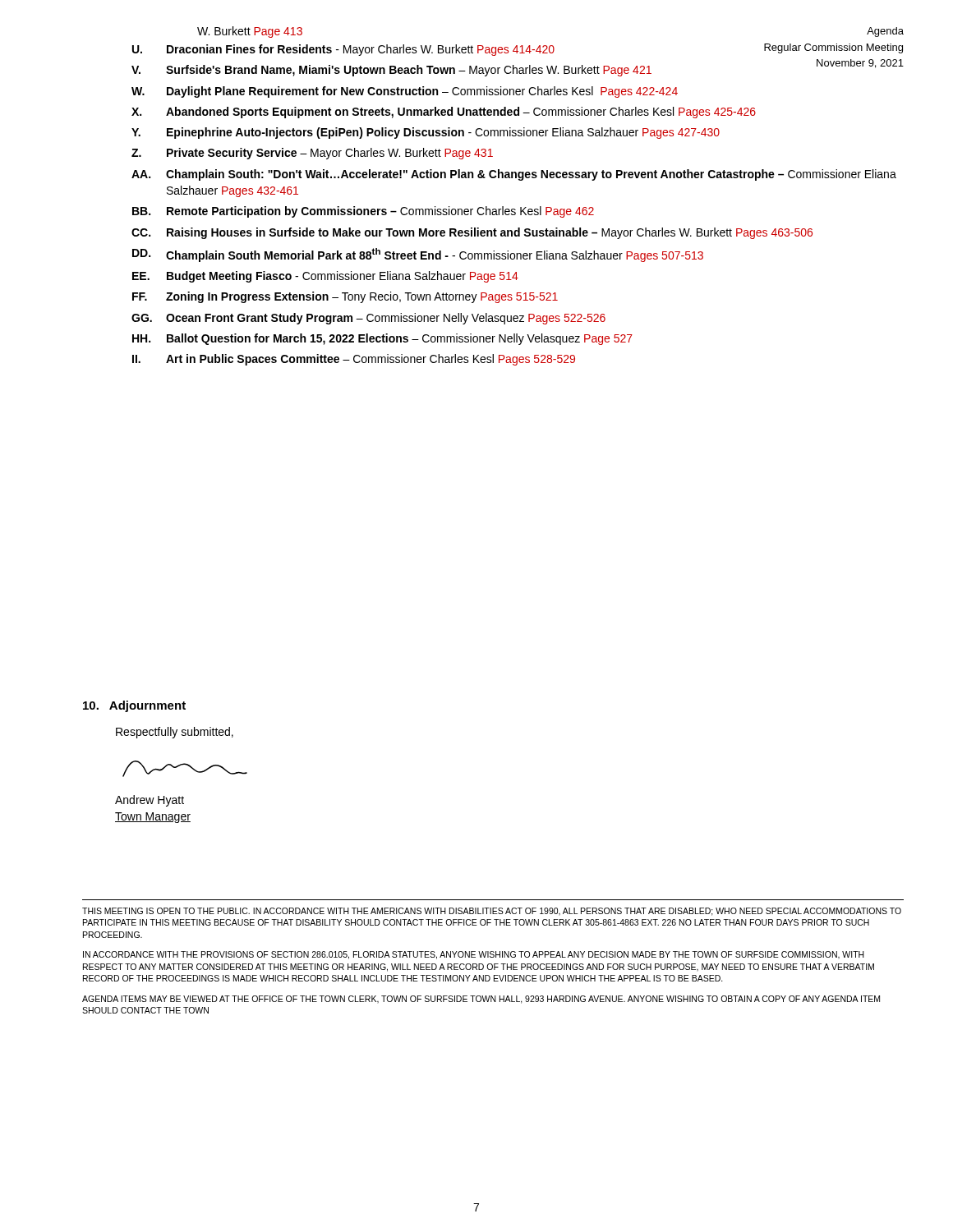953x1232 pixels.
Task: Select the list item containing "HH. Ballot Question for March"
Action: pos(518,338)
